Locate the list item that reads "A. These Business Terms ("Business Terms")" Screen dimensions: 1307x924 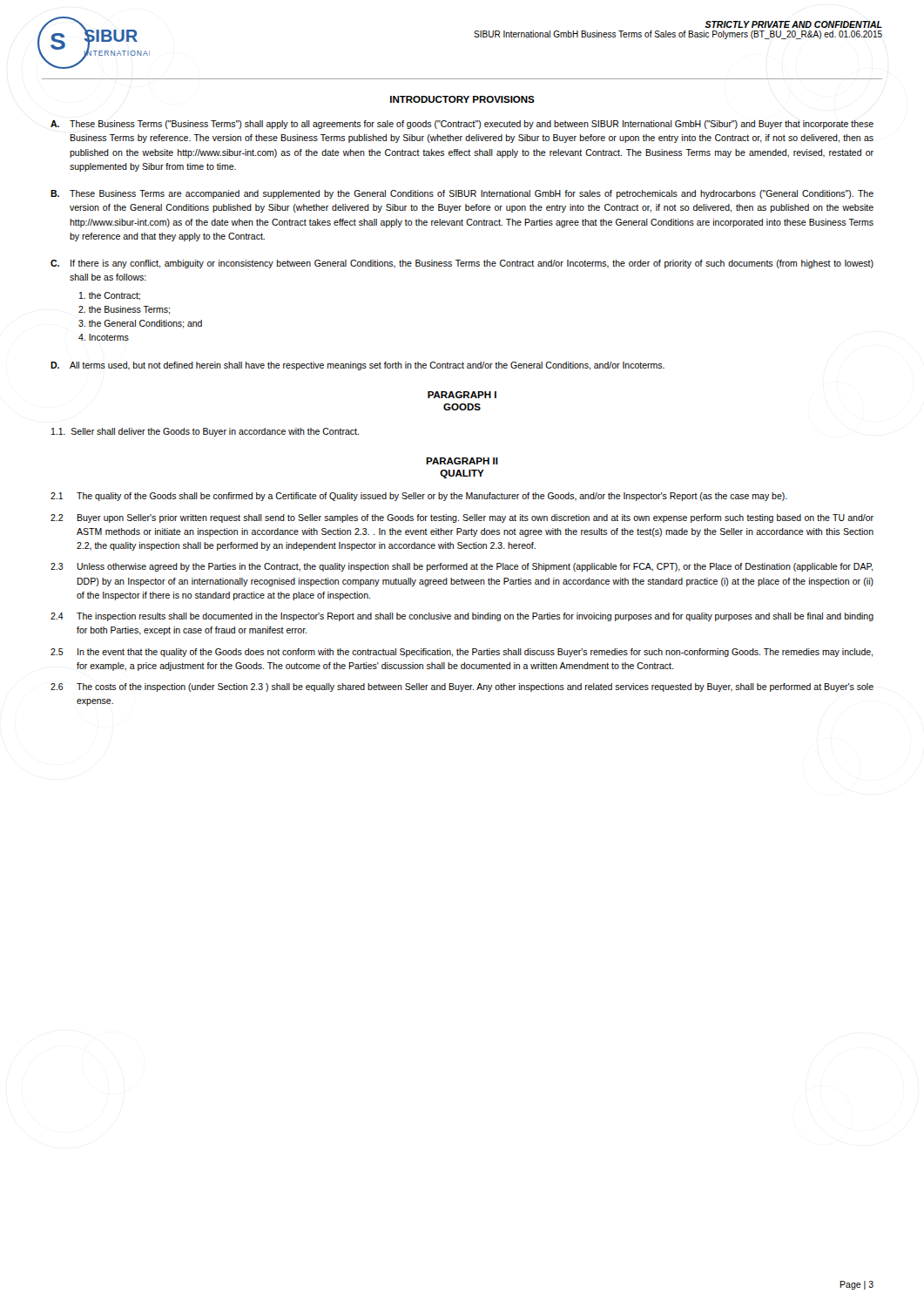point(462,145)
